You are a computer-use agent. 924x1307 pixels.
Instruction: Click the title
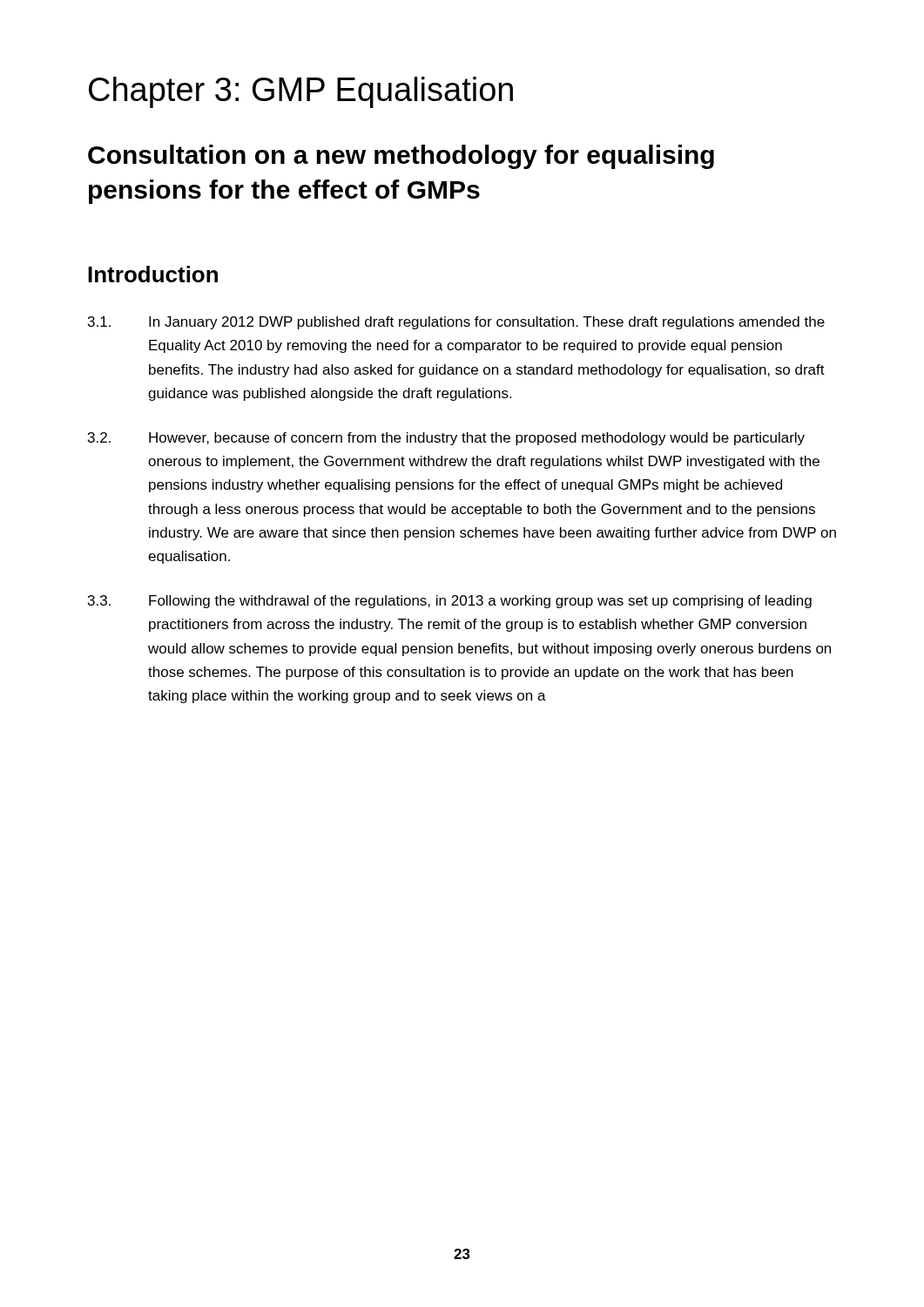tap(301, 90)
